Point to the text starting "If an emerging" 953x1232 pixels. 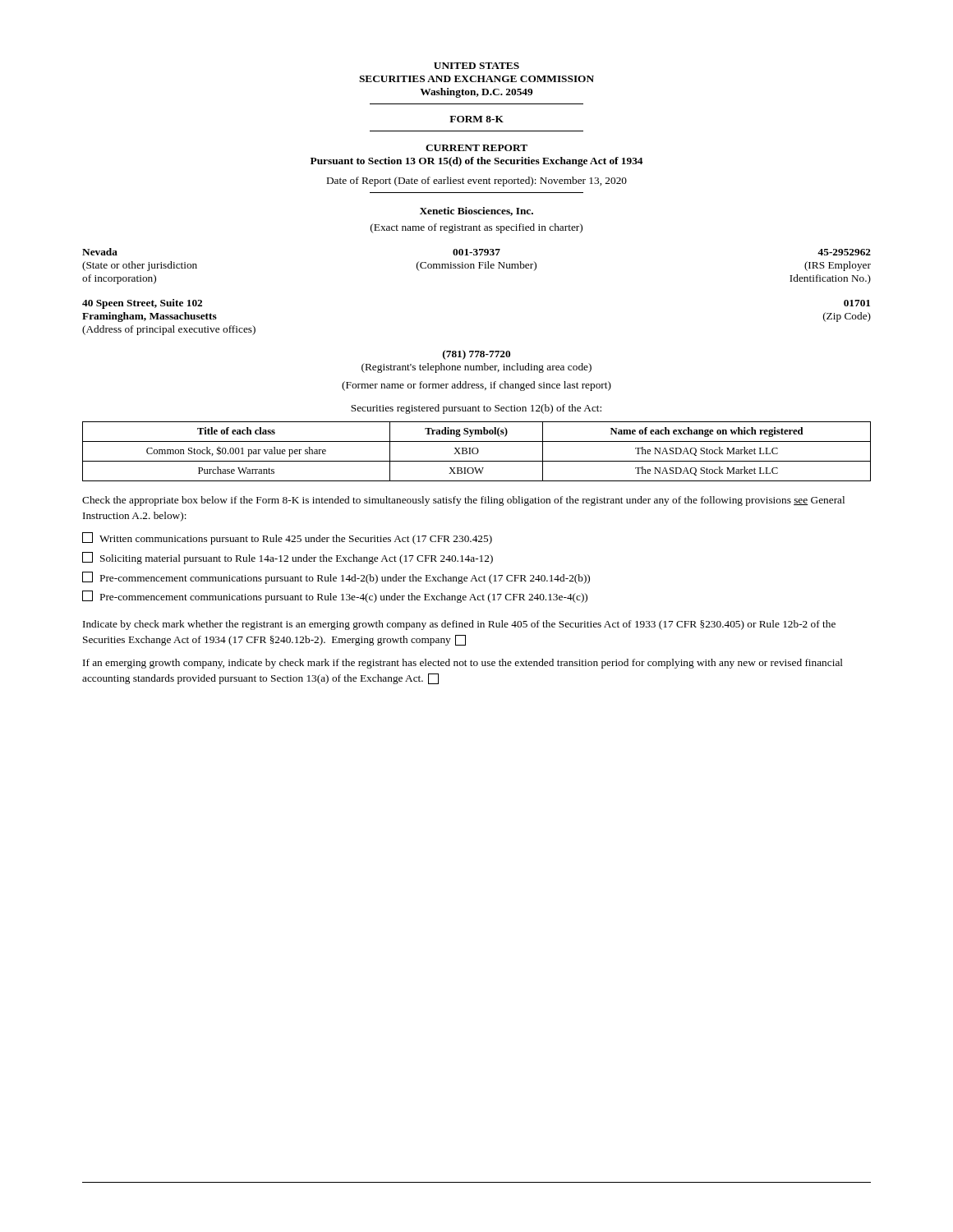463,670
